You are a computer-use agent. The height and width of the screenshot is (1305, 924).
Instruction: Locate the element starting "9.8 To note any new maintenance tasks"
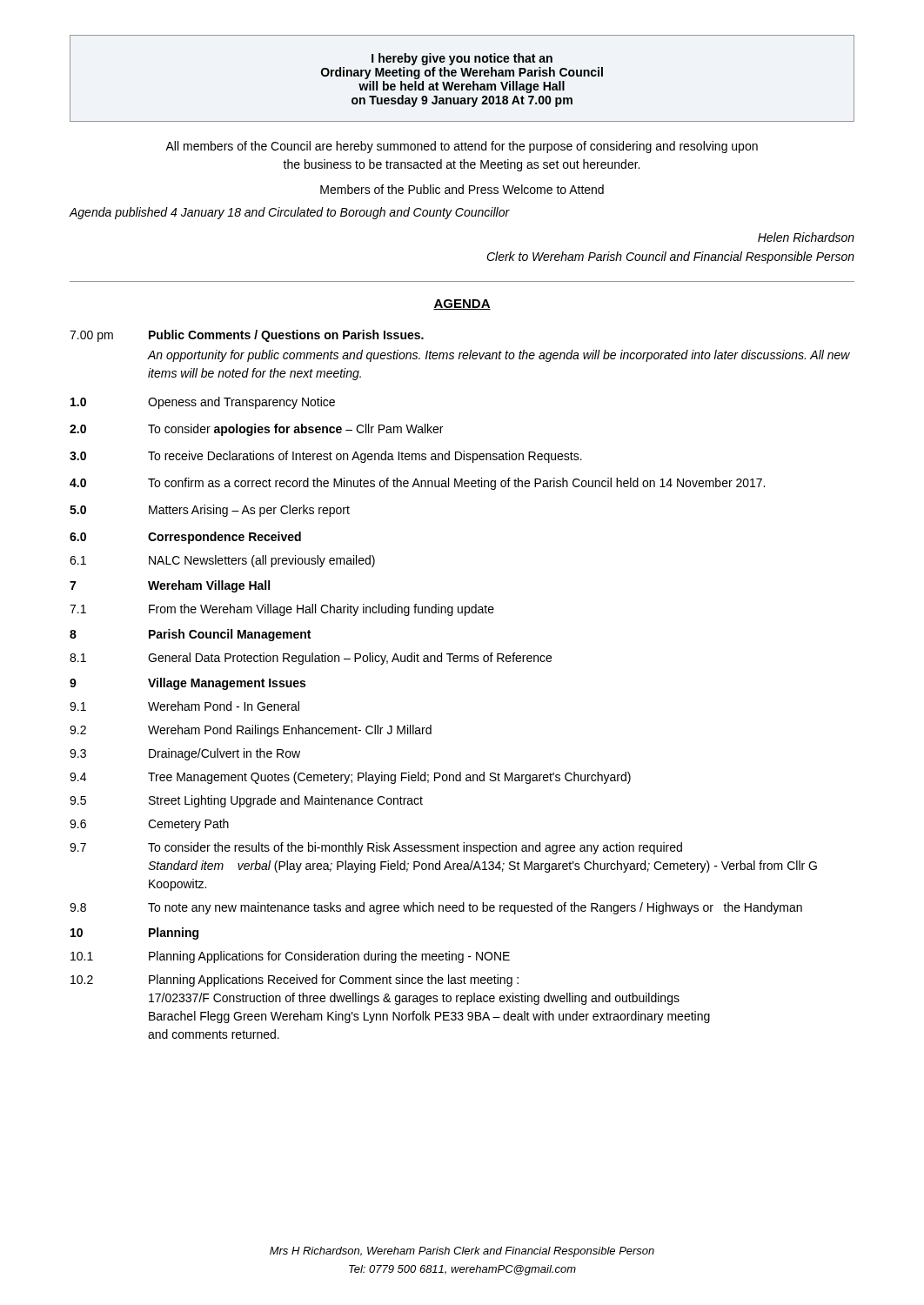(462, 908)
